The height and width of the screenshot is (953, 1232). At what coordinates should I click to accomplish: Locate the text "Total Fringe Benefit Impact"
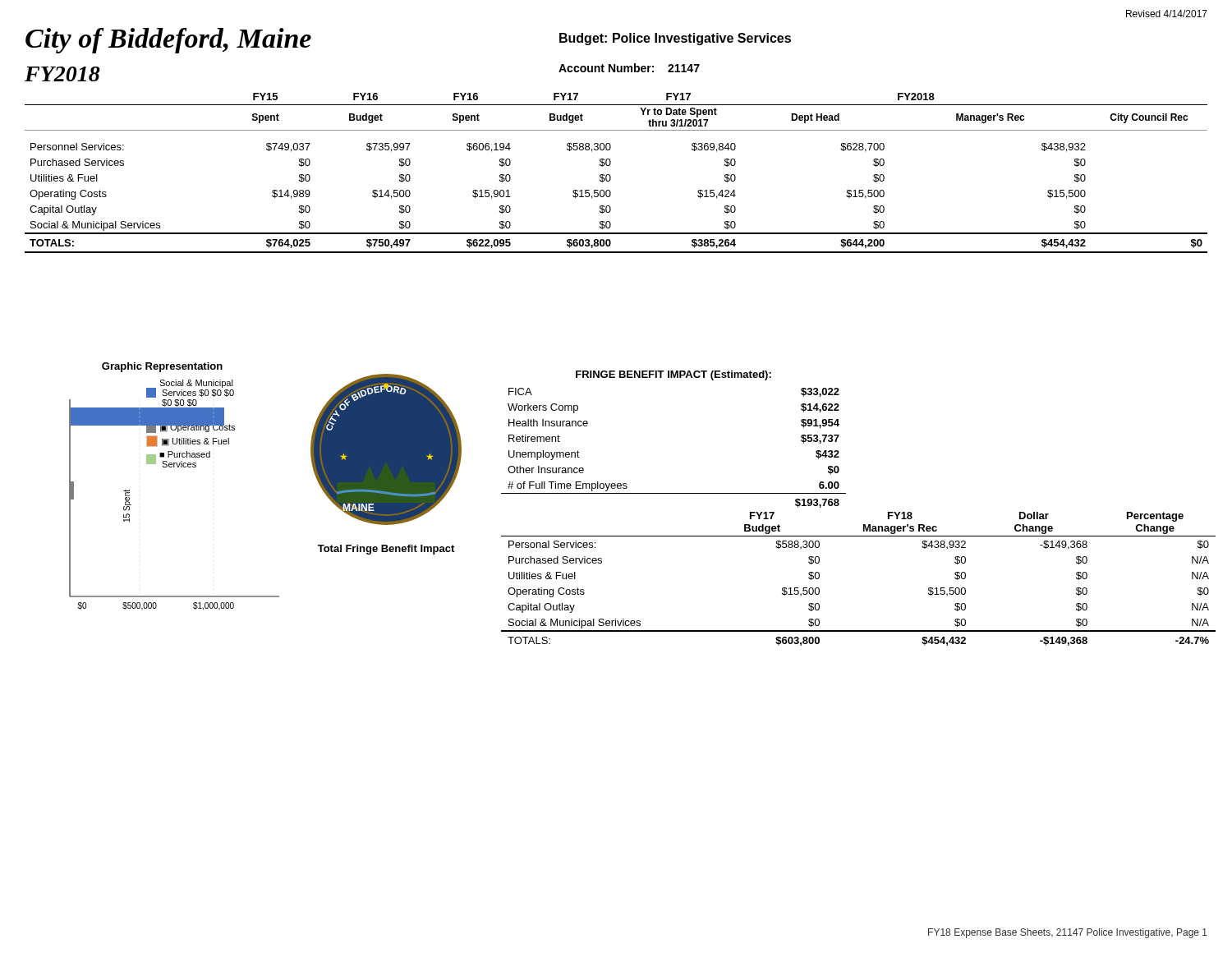386,548
